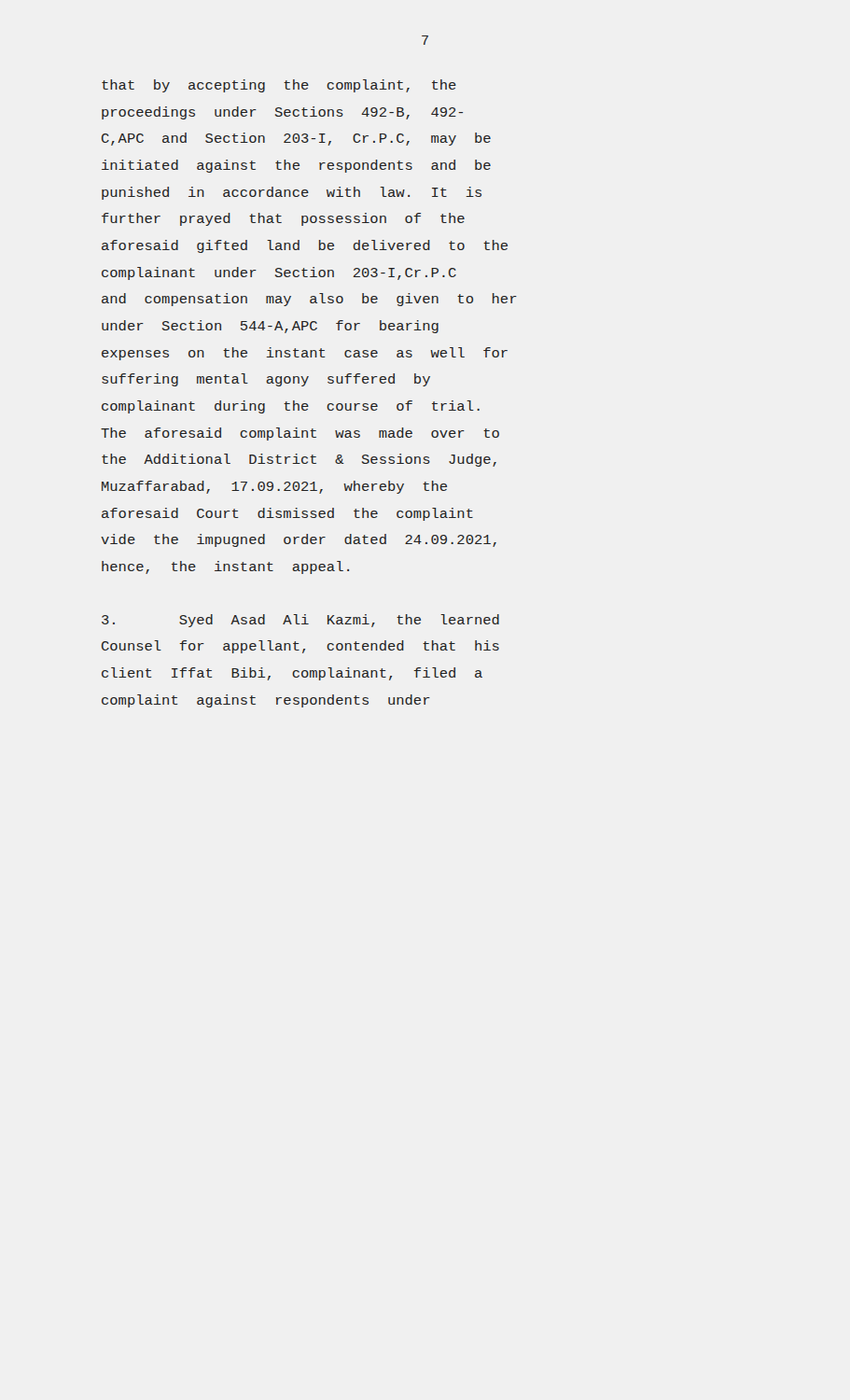Find the element starting "that by accepting"
This screenshot has width=850, height=1400.
point(309,327)
